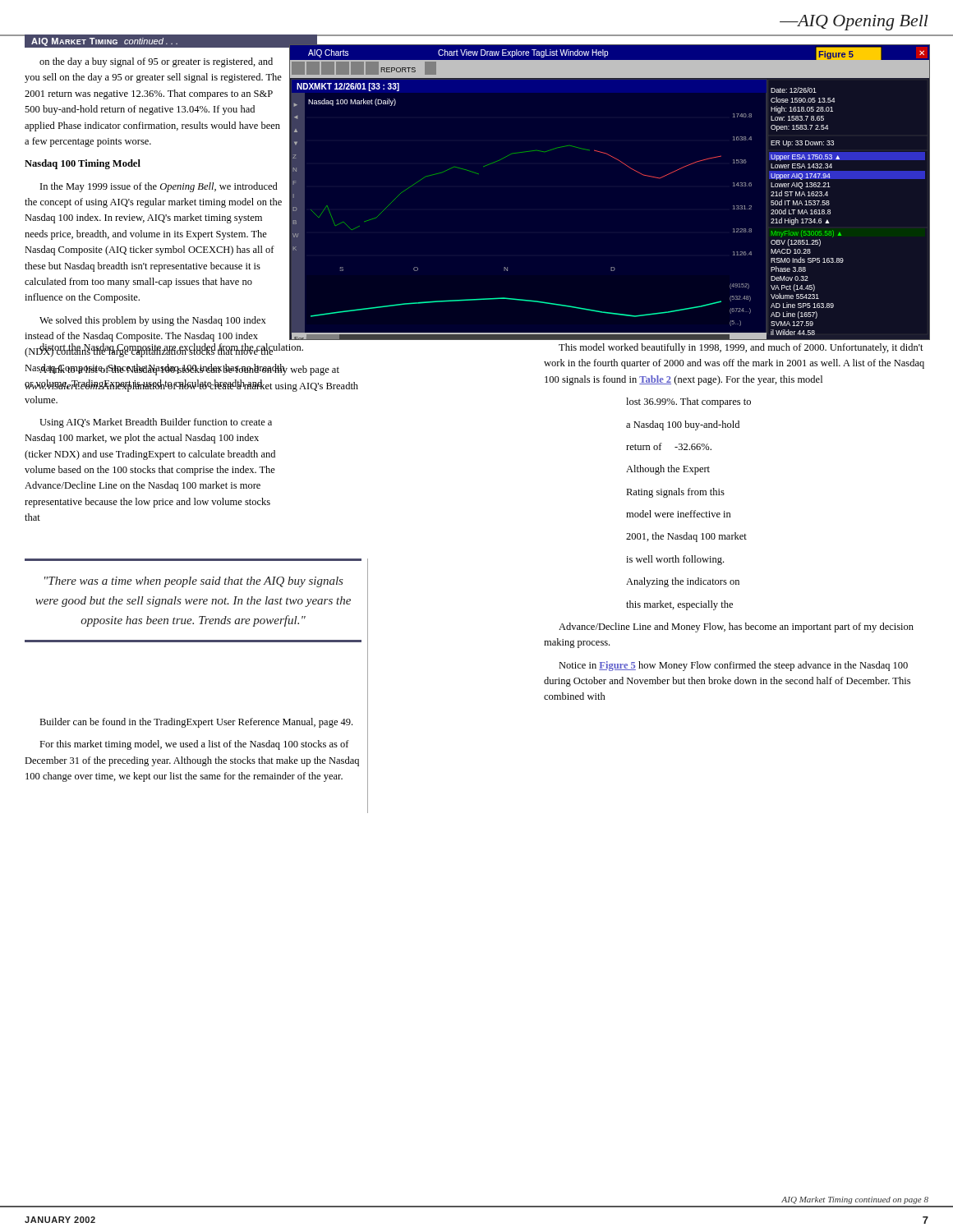Click on the text block that says "on the day a buy"
The height and width of the screenshot is (1232, 953).
click(155, 102)
